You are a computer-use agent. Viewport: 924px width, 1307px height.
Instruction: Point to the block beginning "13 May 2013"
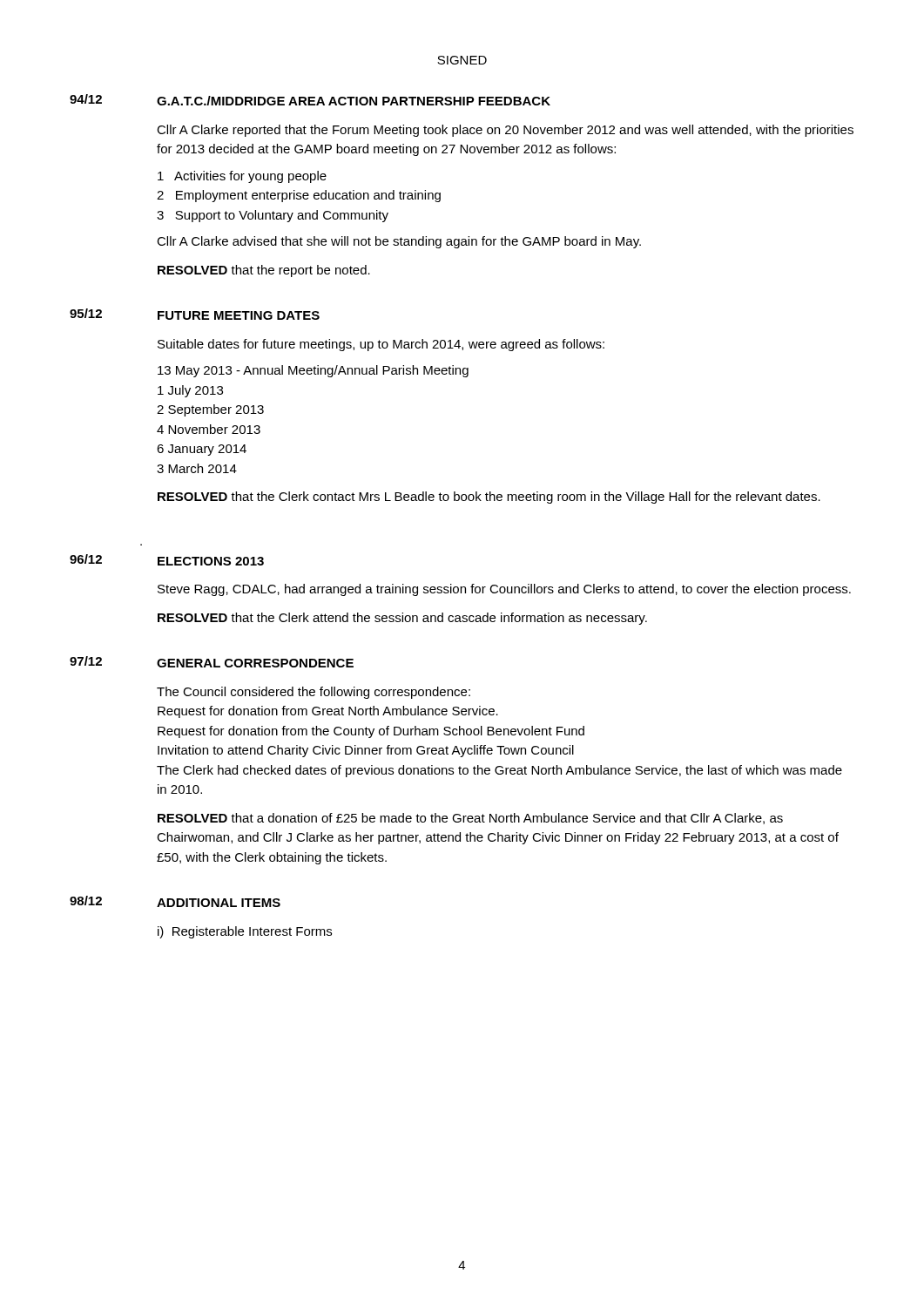coord(313,370)
